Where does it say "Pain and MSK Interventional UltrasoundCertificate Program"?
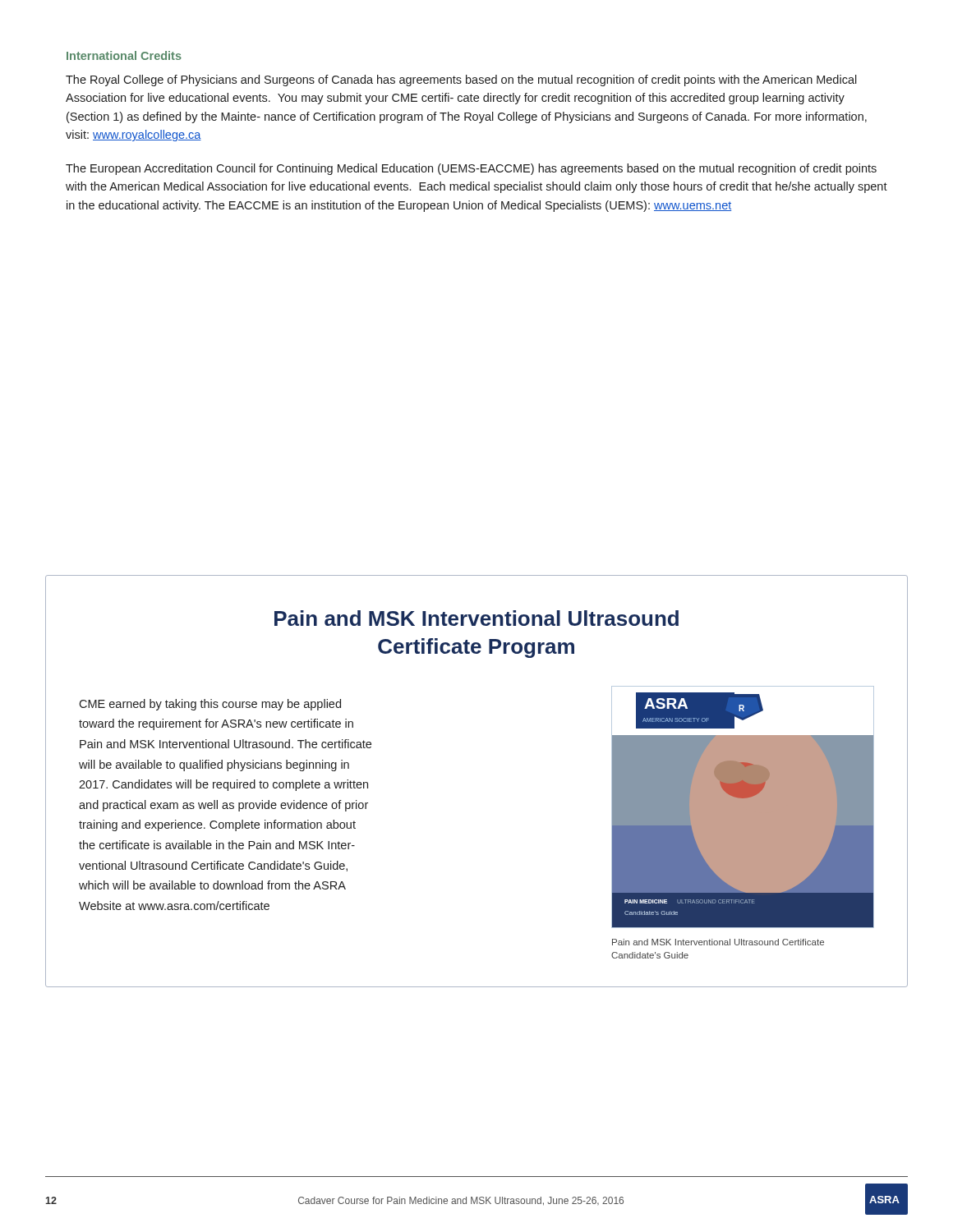Screen dimensions: 1232x953 pyautogui.click(x=476, y=632)
